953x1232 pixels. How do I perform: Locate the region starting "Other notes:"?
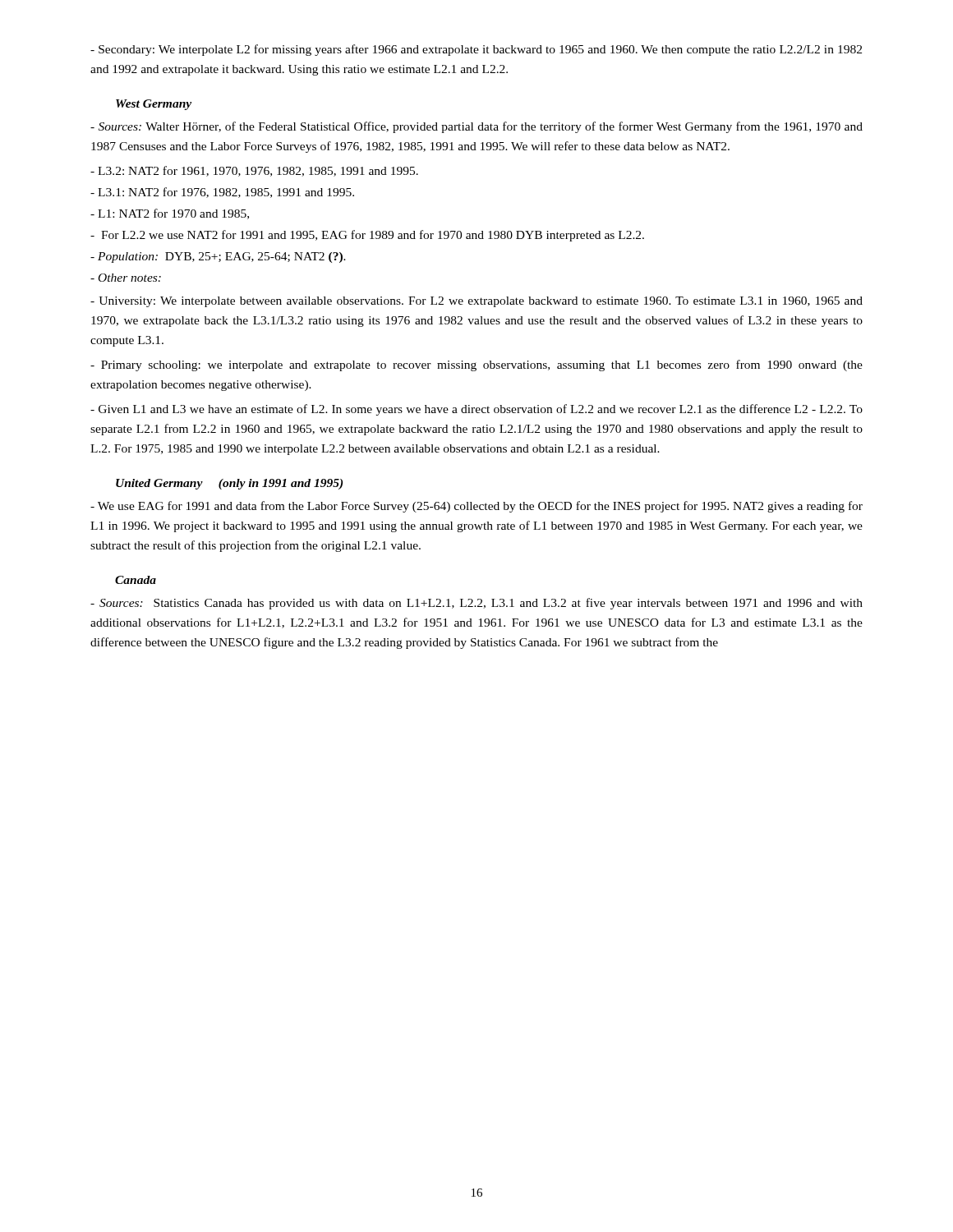[126, 277]
